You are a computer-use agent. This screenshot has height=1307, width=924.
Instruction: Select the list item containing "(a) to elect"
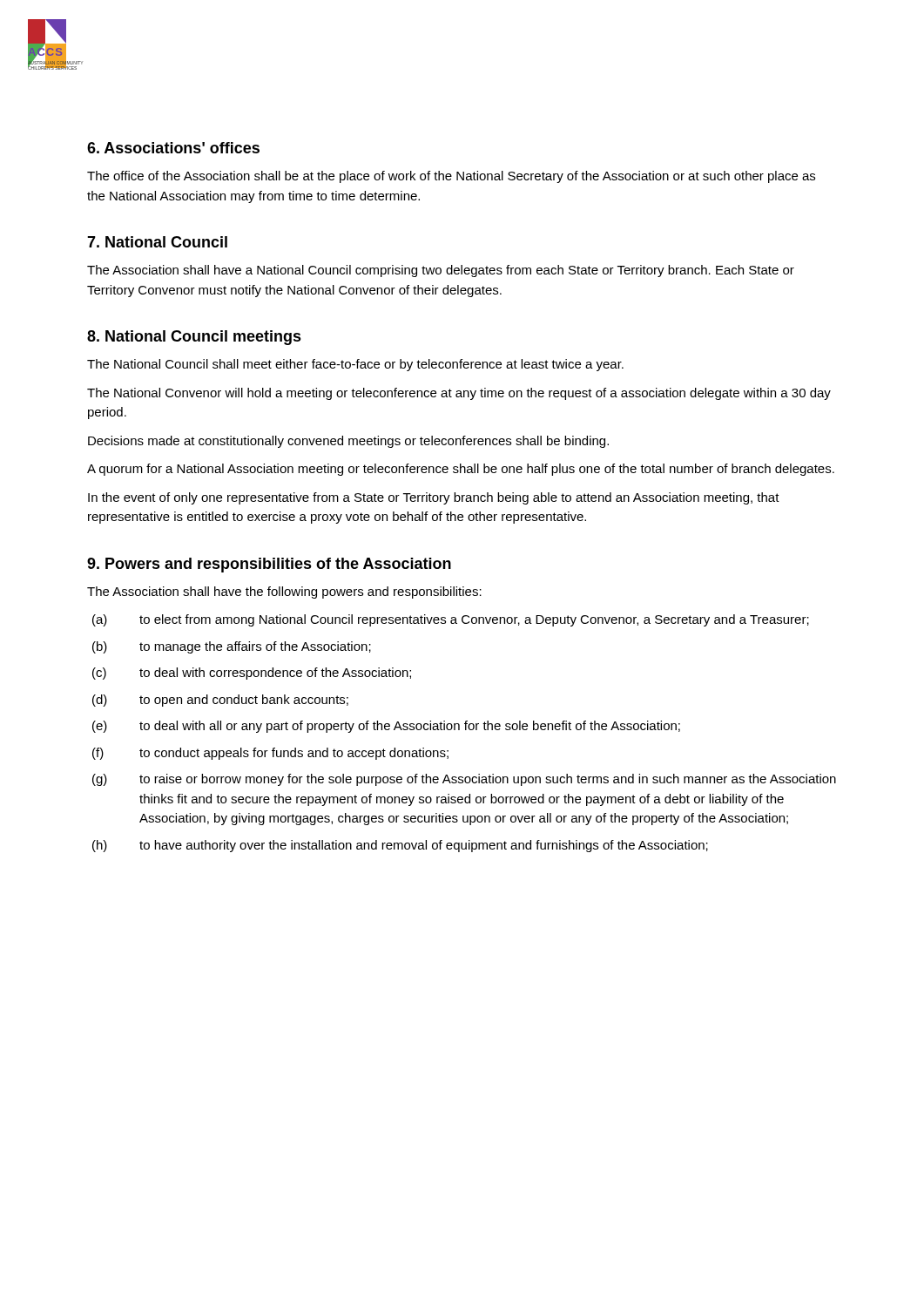(x=462, y=620)
